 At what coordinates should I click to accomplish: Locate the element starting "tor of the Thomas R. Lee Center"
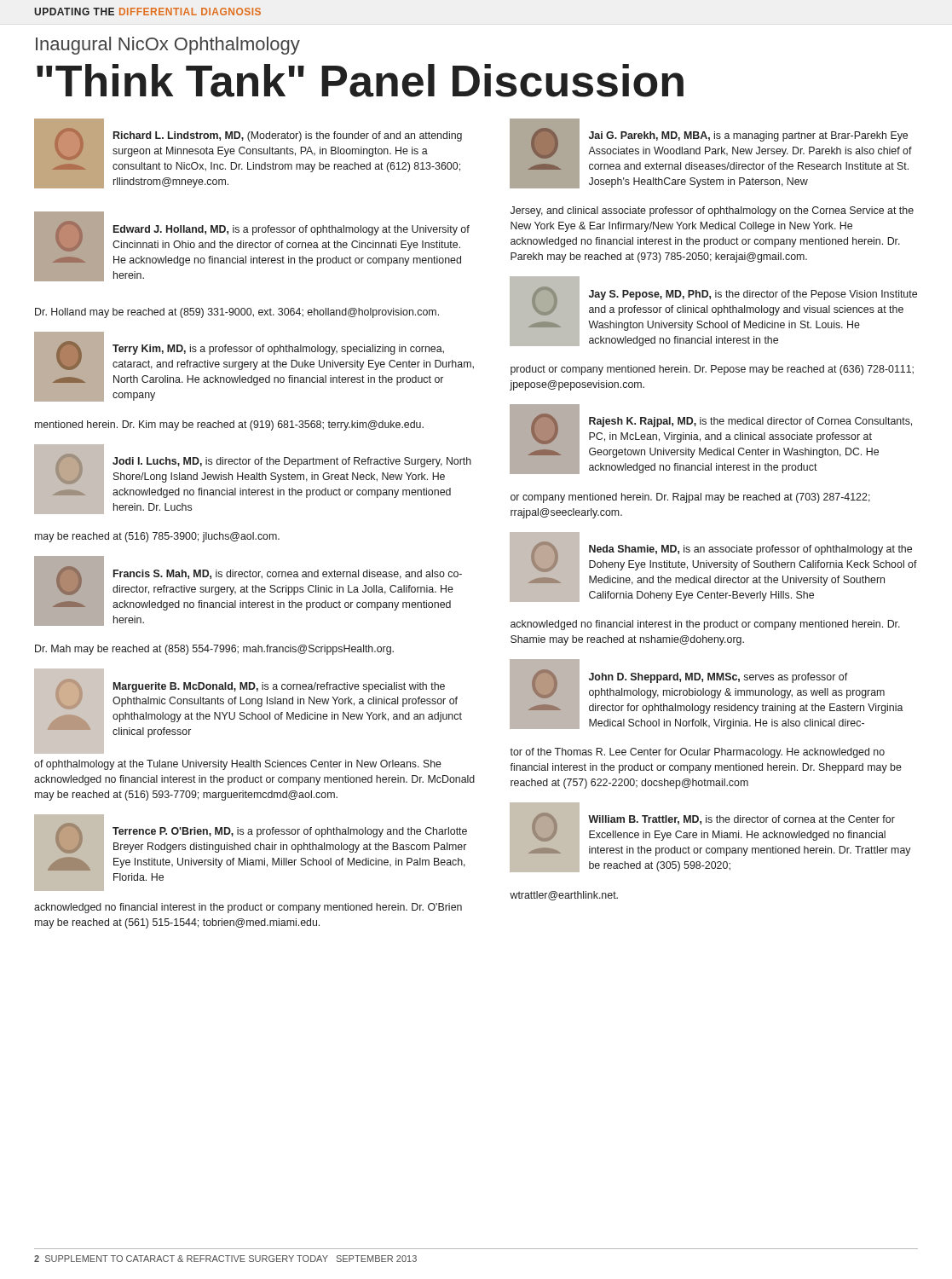706,767
